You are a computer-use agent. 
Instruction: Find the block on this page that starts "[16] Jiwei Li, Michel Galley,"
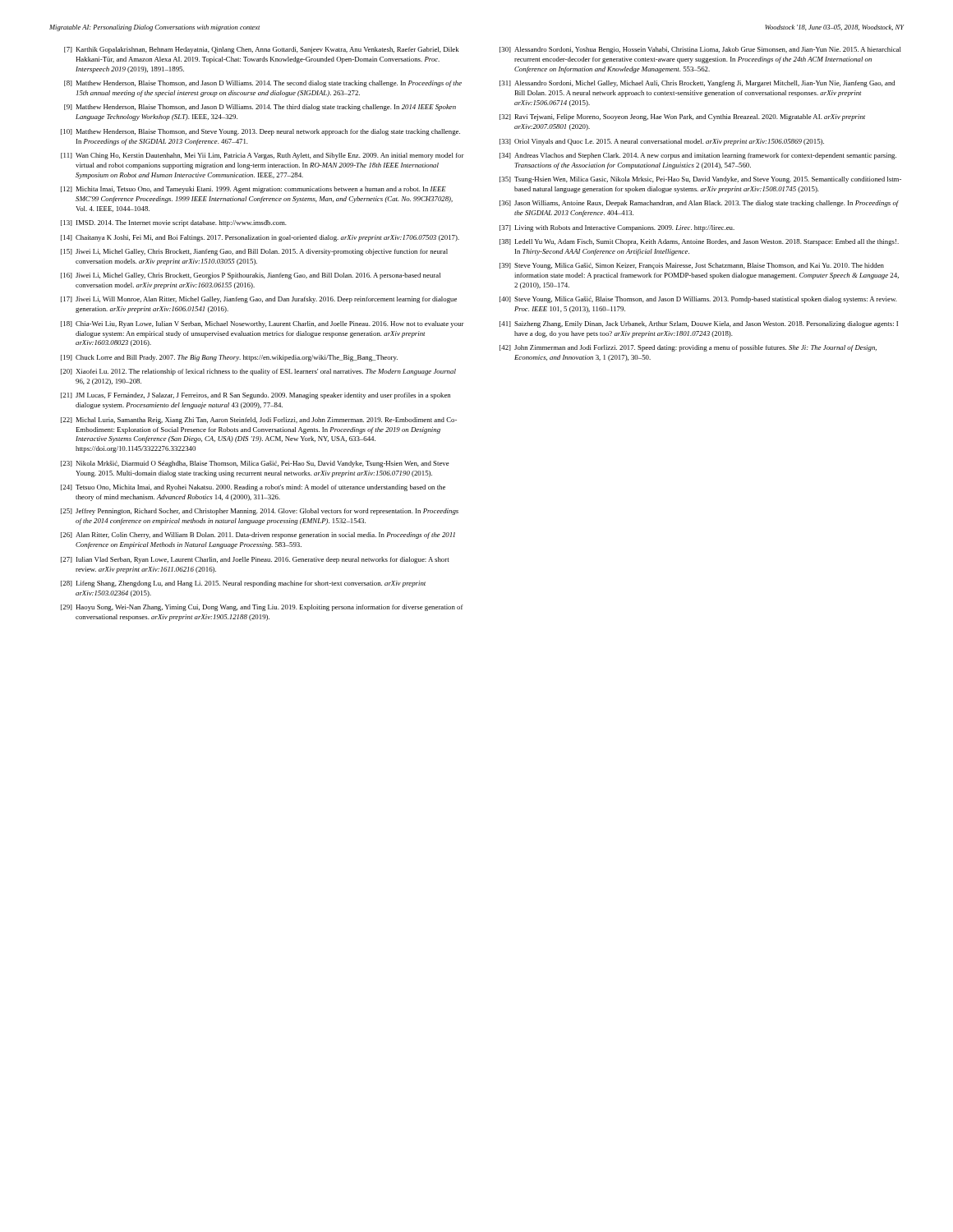(257, 281)
